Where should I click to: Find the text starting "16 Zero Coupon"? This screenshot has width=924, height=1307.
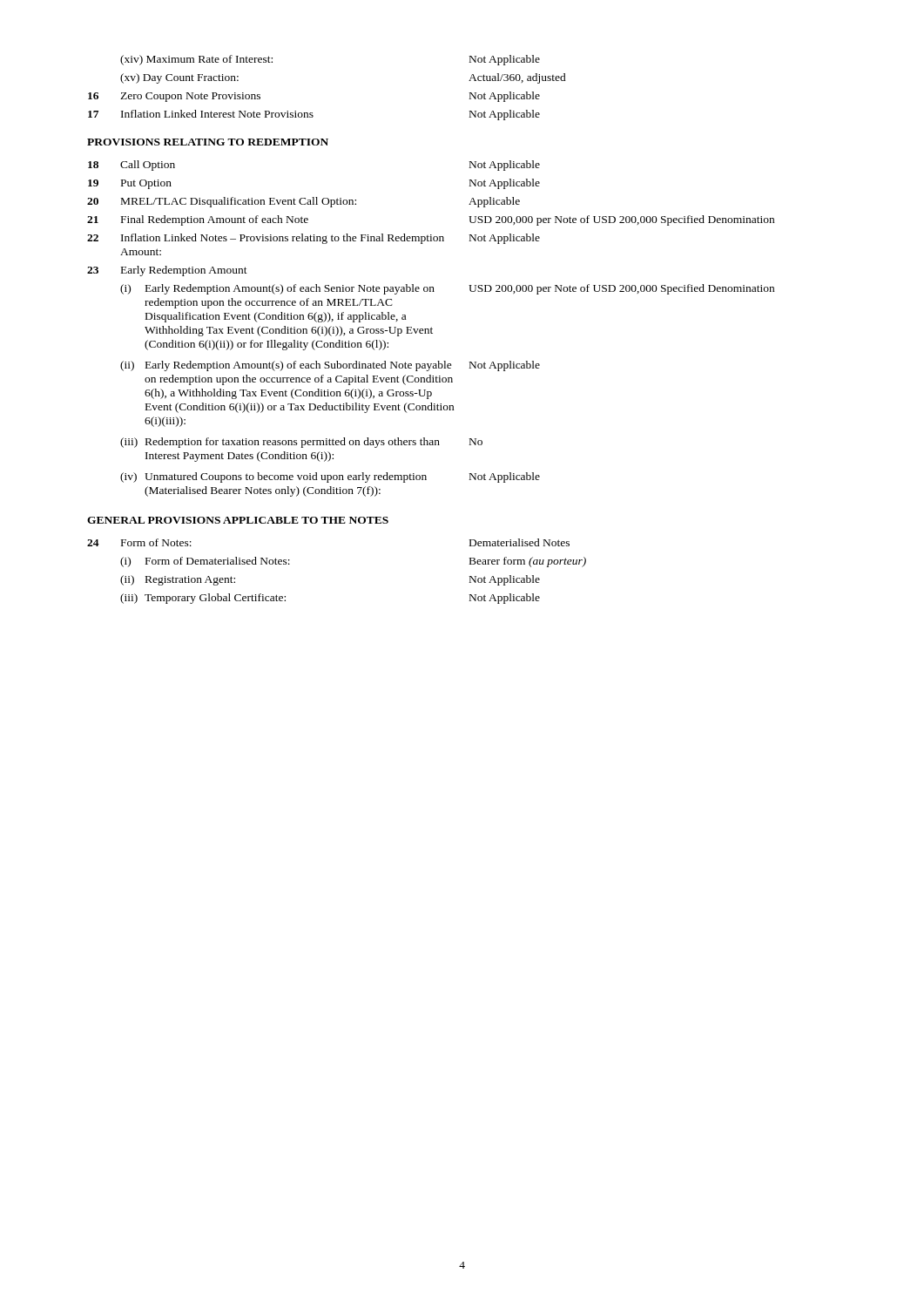click(x=190, y=96)
